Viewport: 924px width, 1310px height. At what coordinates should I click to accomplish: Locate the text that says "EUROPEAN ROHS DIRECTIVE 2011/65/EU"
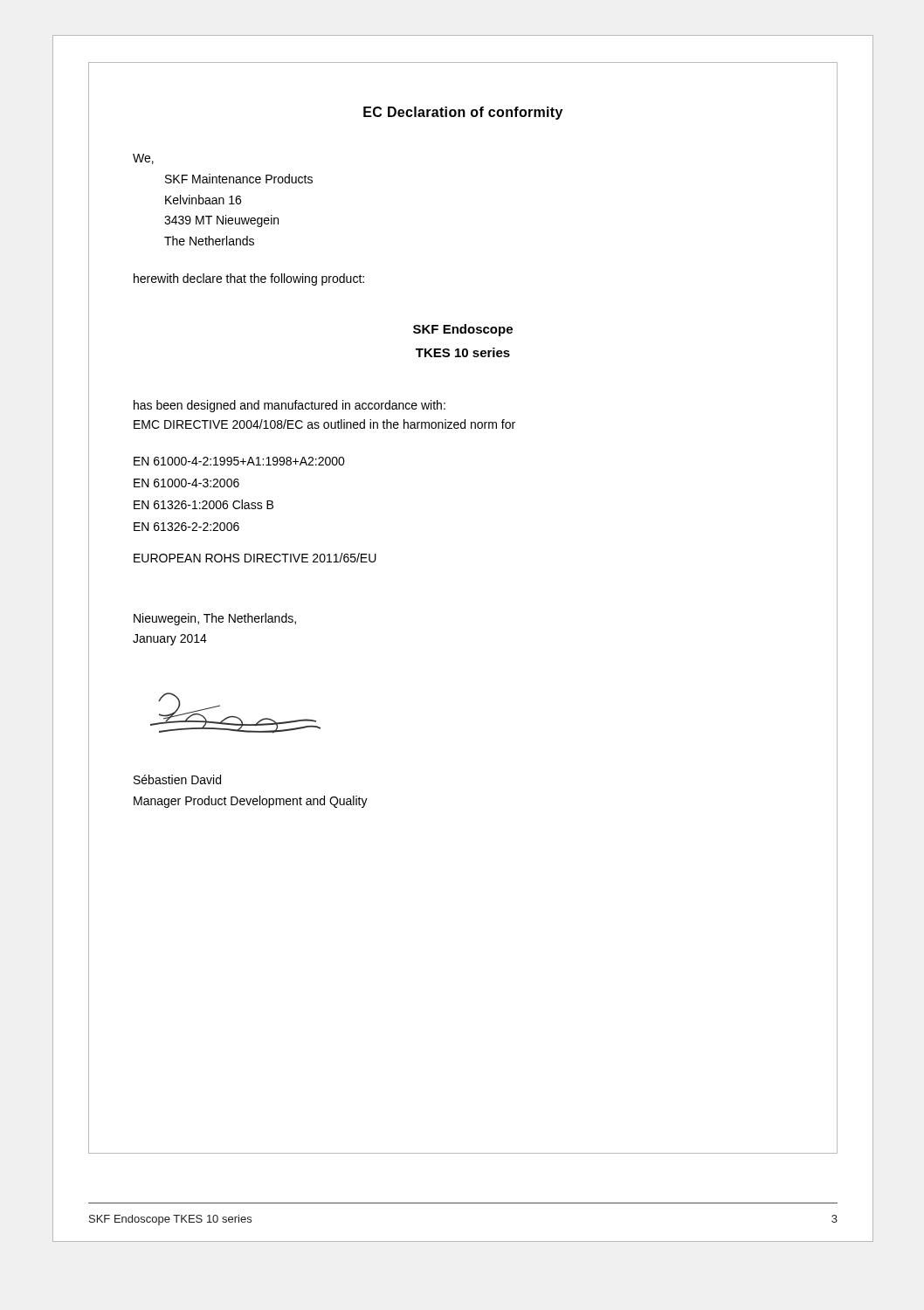tap(255, 558)
